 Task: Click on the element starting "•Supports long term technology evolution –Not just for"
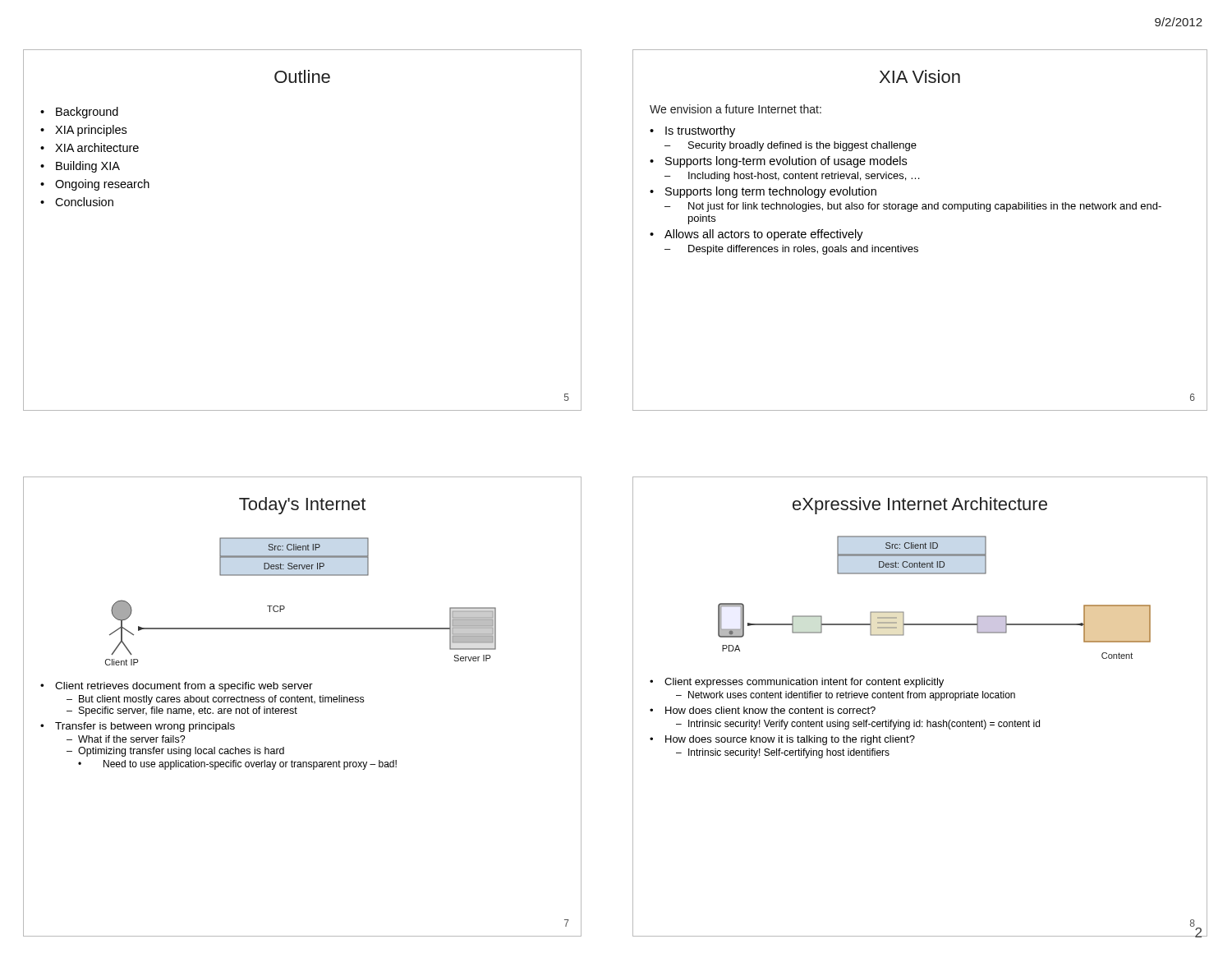(x=920, y=205)
